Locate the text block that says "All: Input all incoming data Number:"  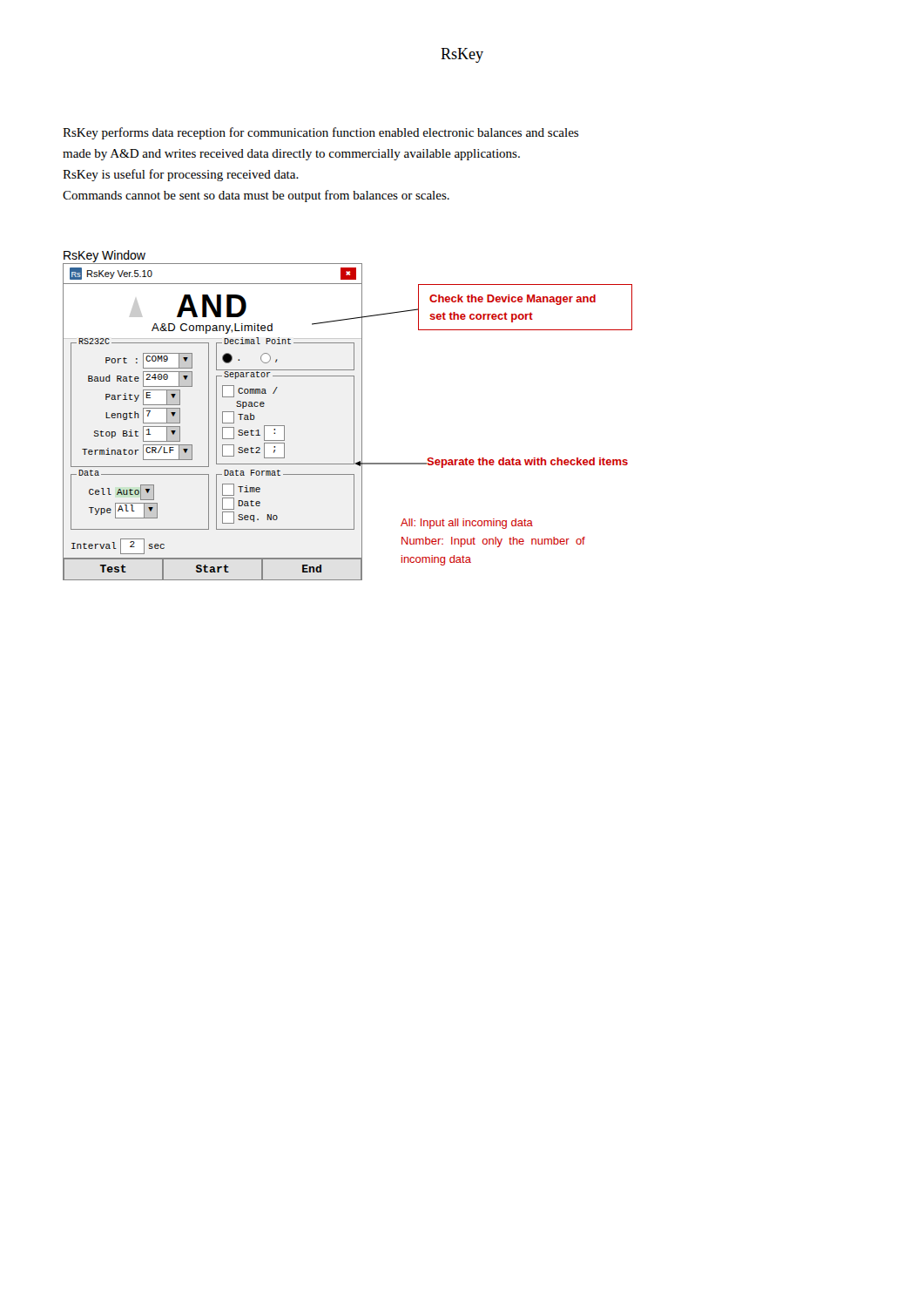[x=493, y=541]
